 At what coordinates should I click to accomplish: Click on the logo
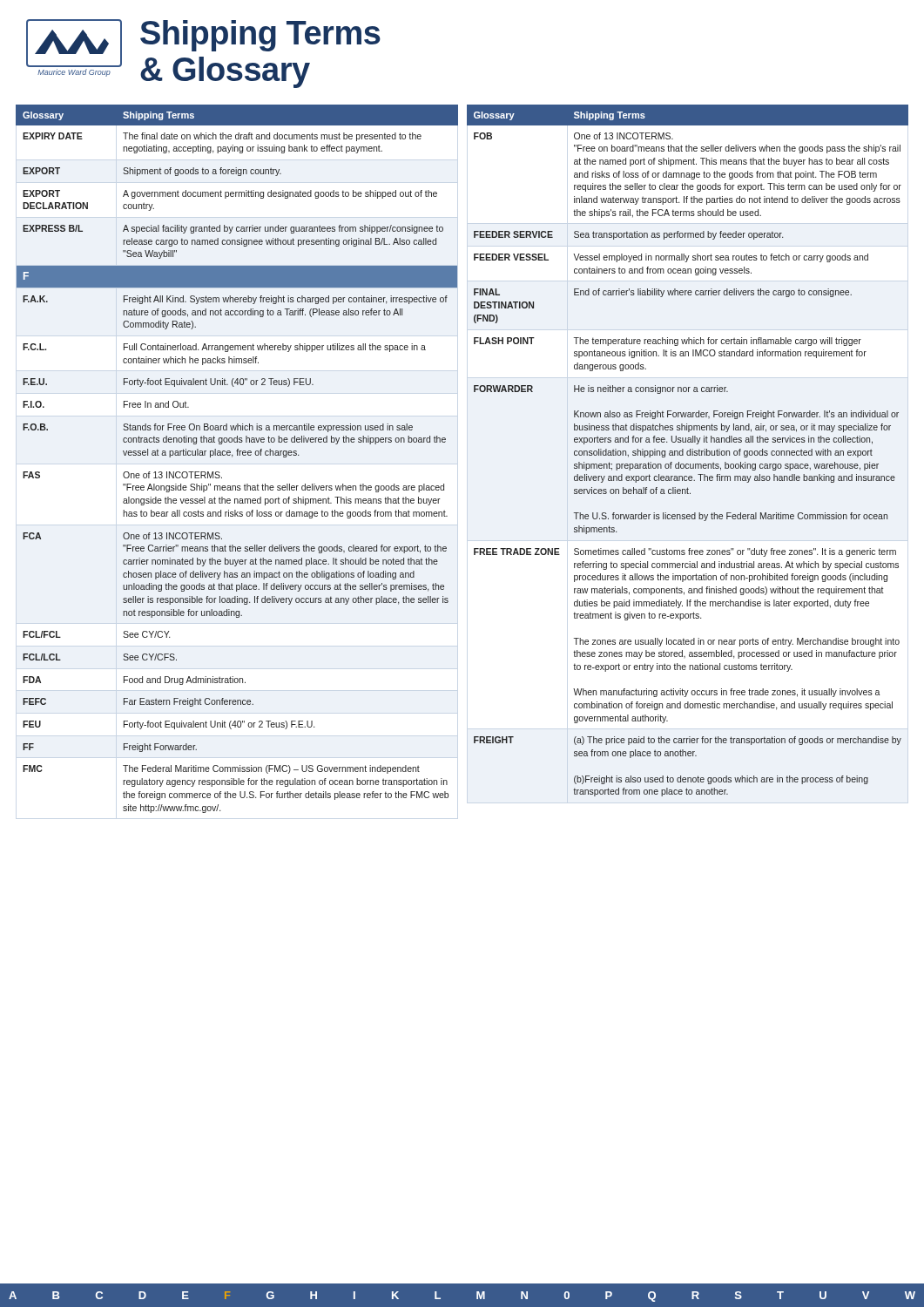(74, 52)
